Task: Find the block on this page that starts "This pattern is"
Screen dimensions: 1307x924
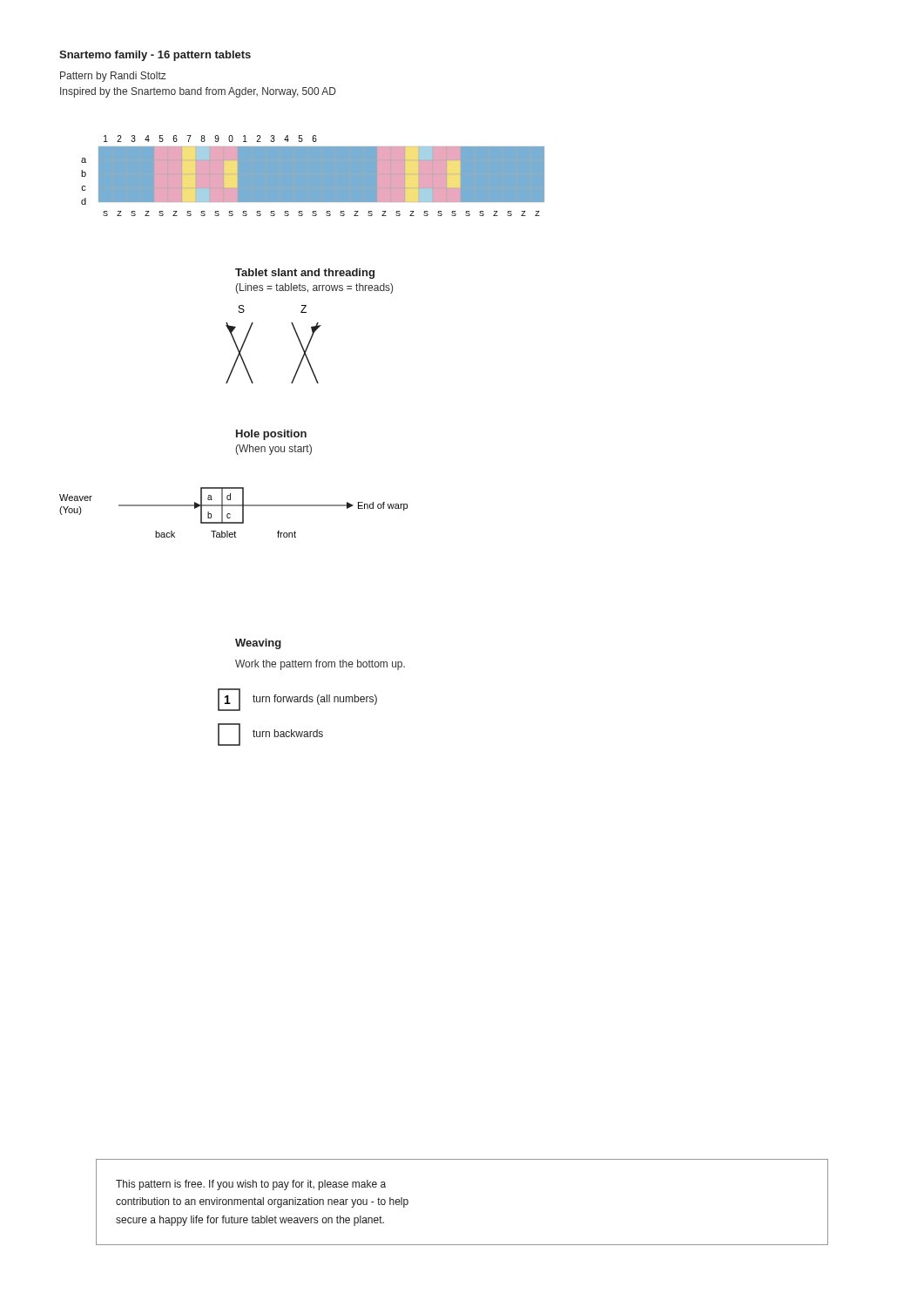Action: pos(262,1202)
